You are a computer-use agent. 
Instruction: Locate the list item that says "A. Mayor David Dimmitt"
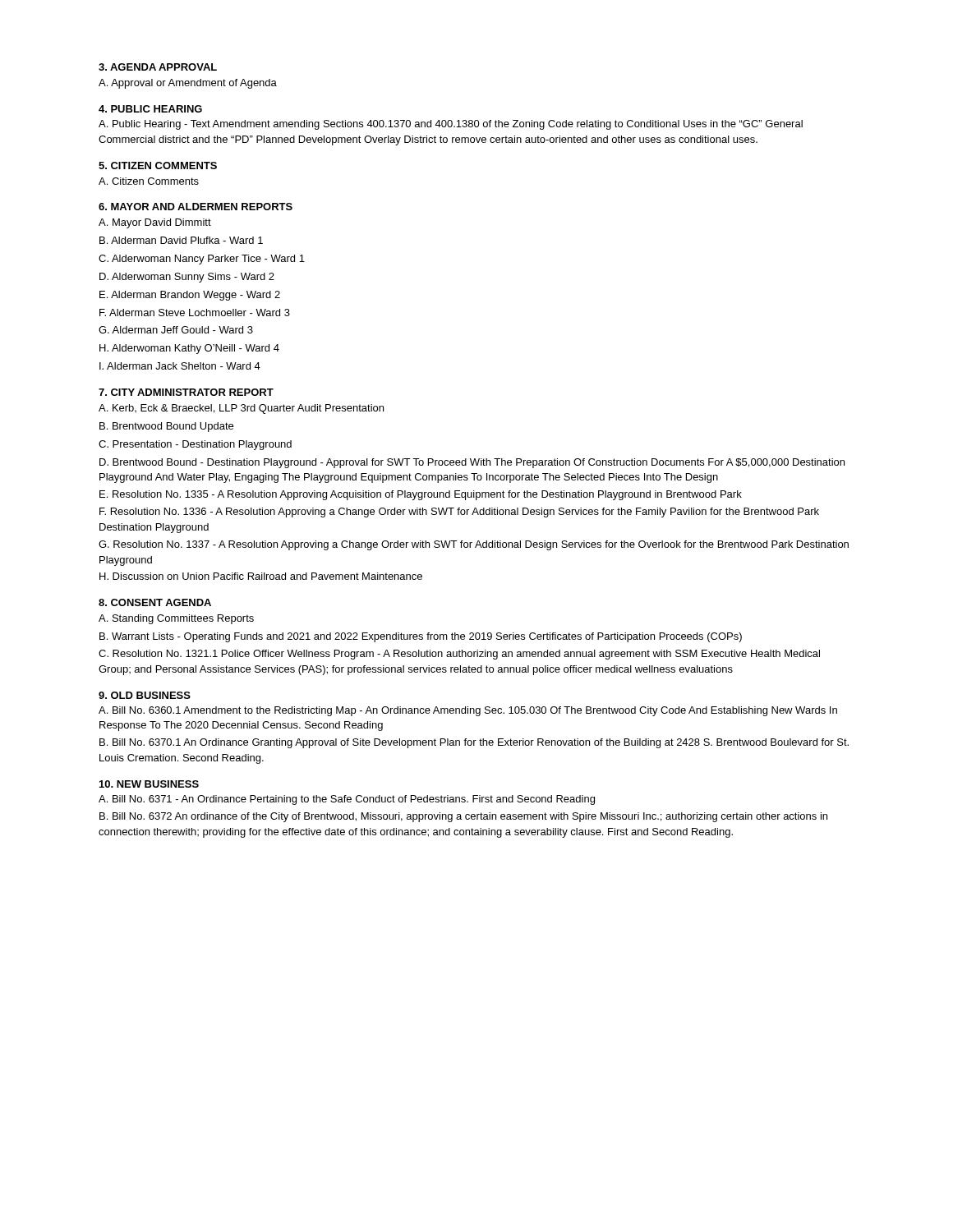click(x=155, y=222)
